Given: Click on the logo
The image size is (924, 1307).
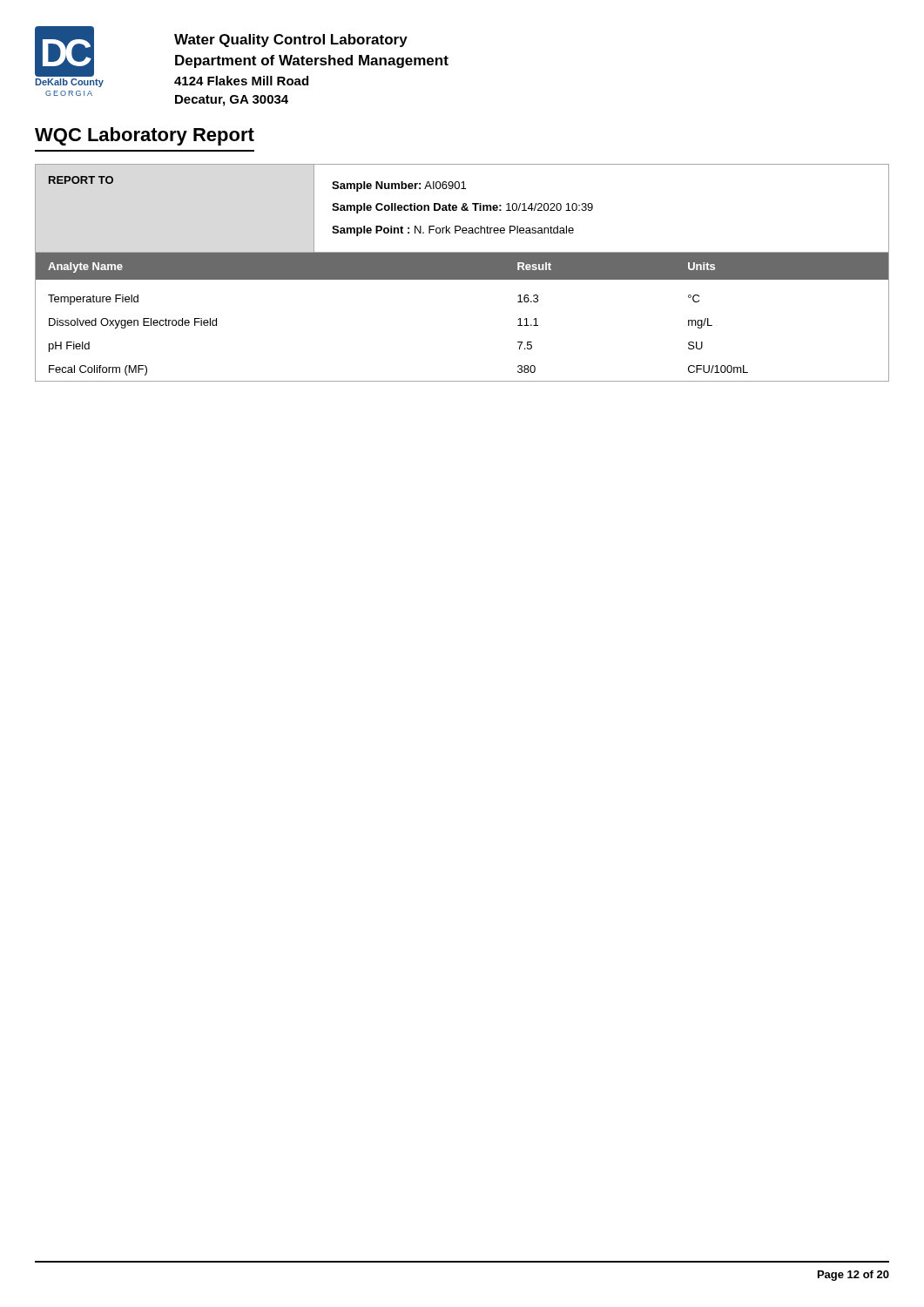Looking at the screenshot, I should point(91,67).
